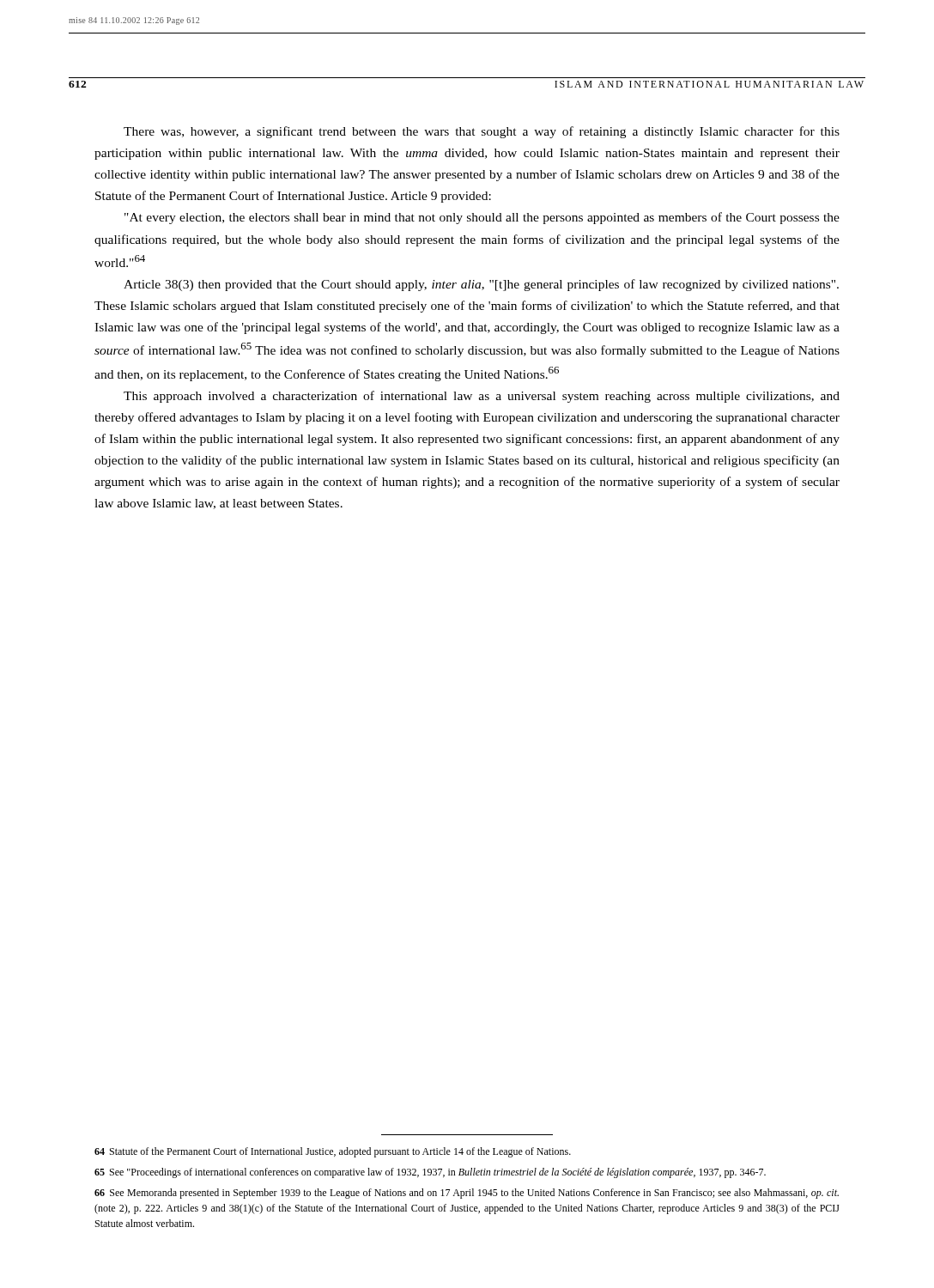The image size is (934, 1288).
Task: Click on the text starting "There was, however, a"
Action: (467, 317)
